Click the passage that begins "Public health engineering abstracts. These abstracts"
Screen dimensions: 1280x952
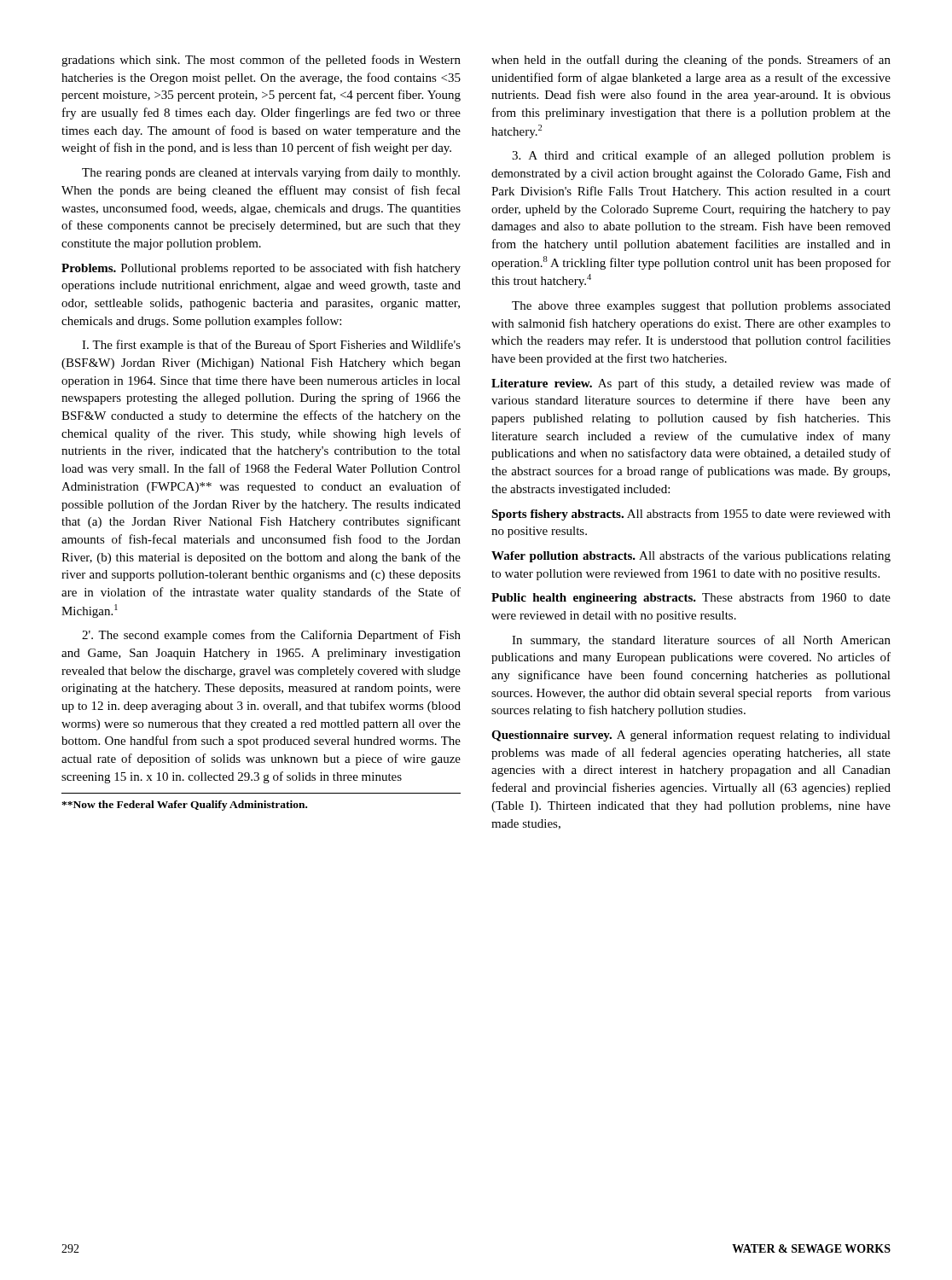coord(691,607)
